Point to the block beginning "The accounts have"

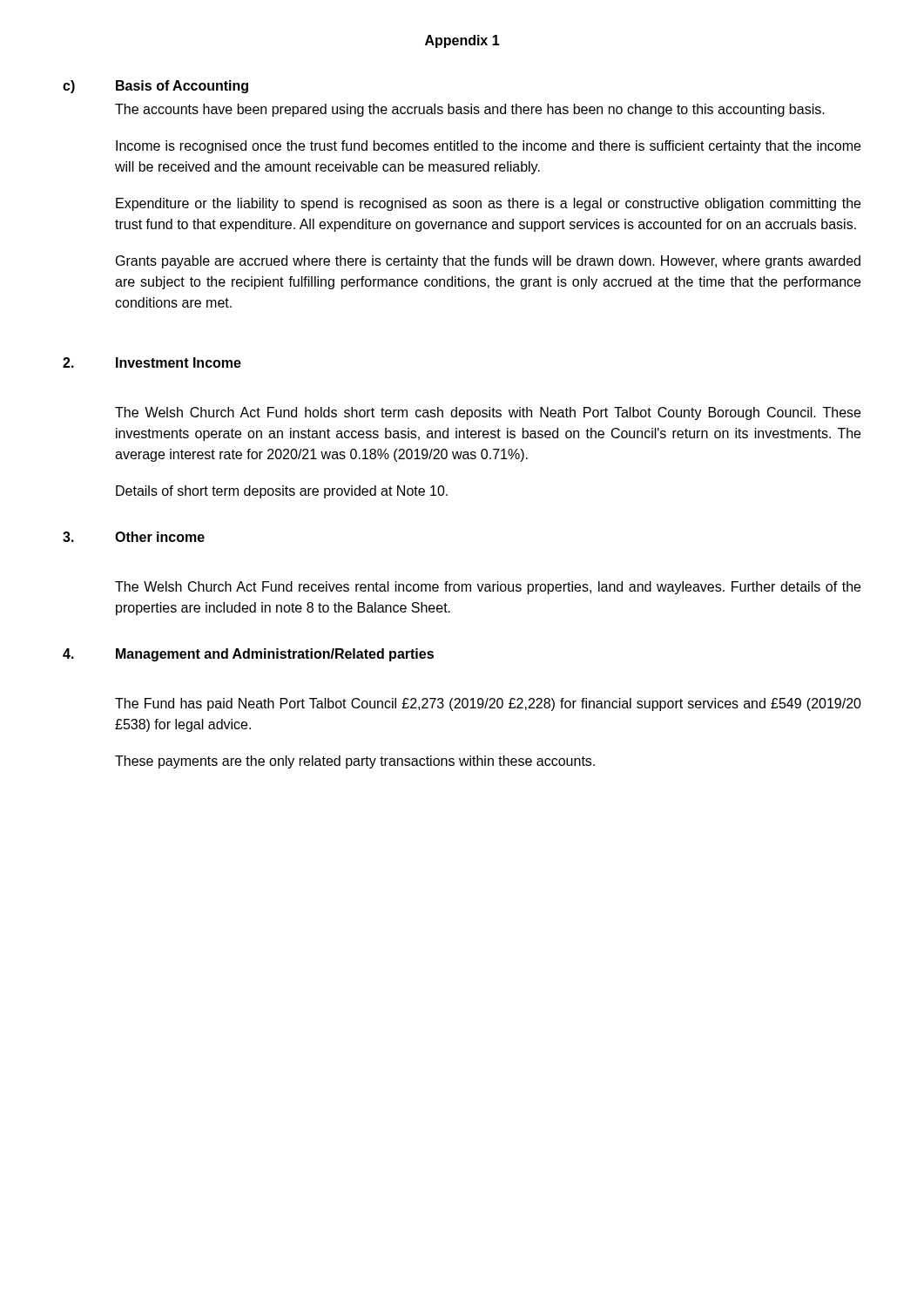click(470, 109)
